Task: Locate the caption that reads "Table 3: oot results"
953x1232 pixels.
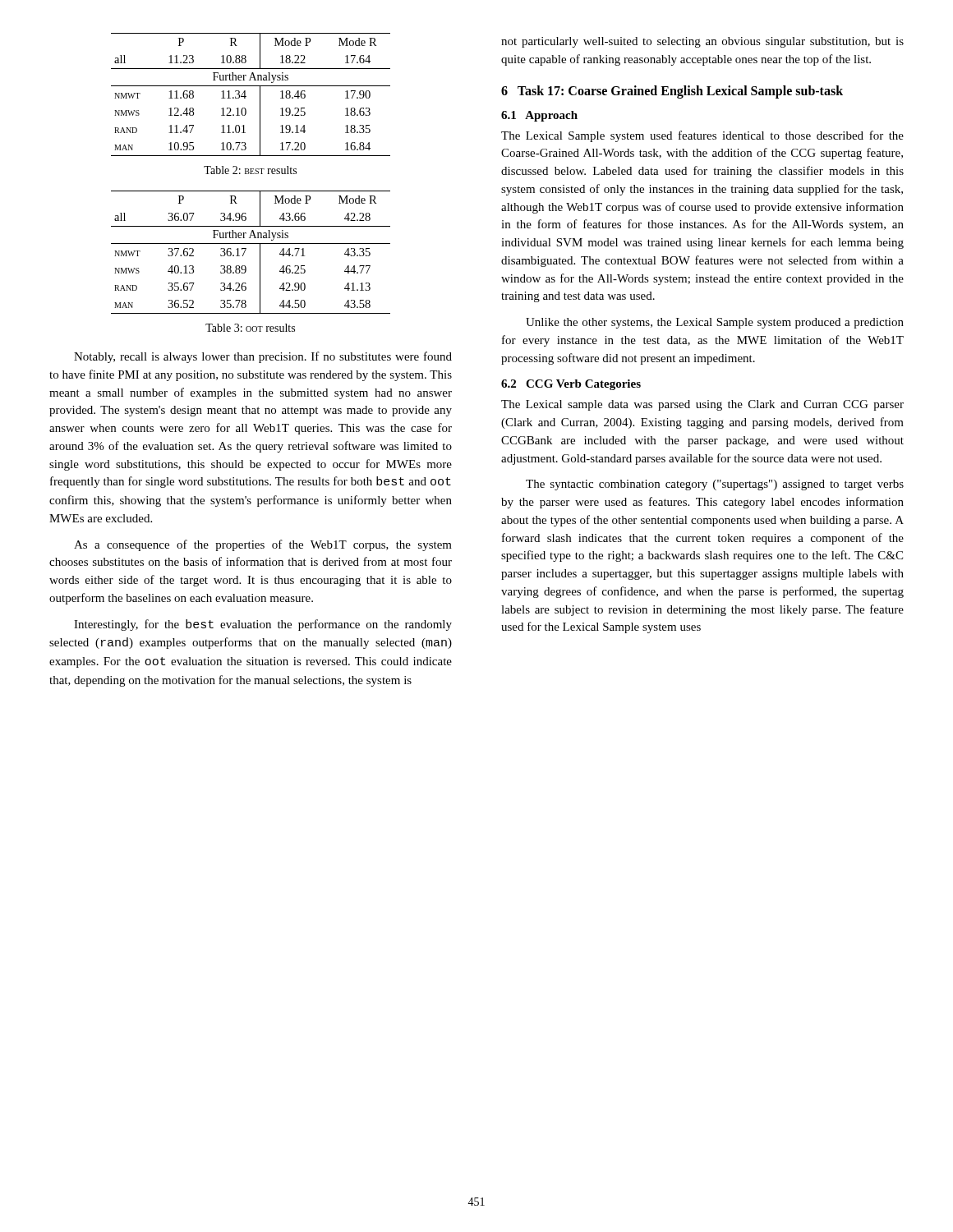Action: [251, 328]
